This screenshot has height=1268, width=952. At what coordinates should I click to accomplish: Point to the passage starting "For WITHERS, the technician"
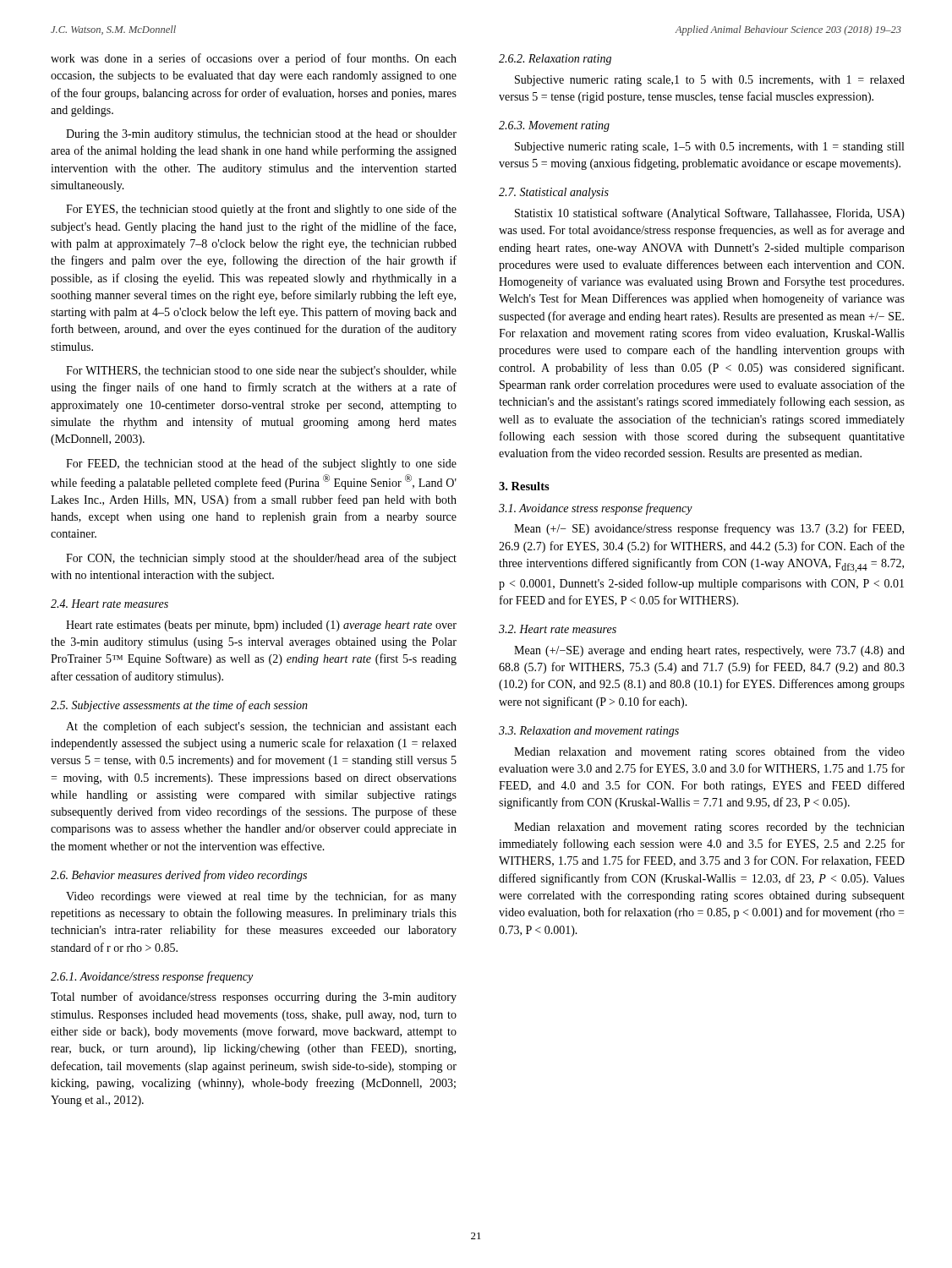(254, 406)
